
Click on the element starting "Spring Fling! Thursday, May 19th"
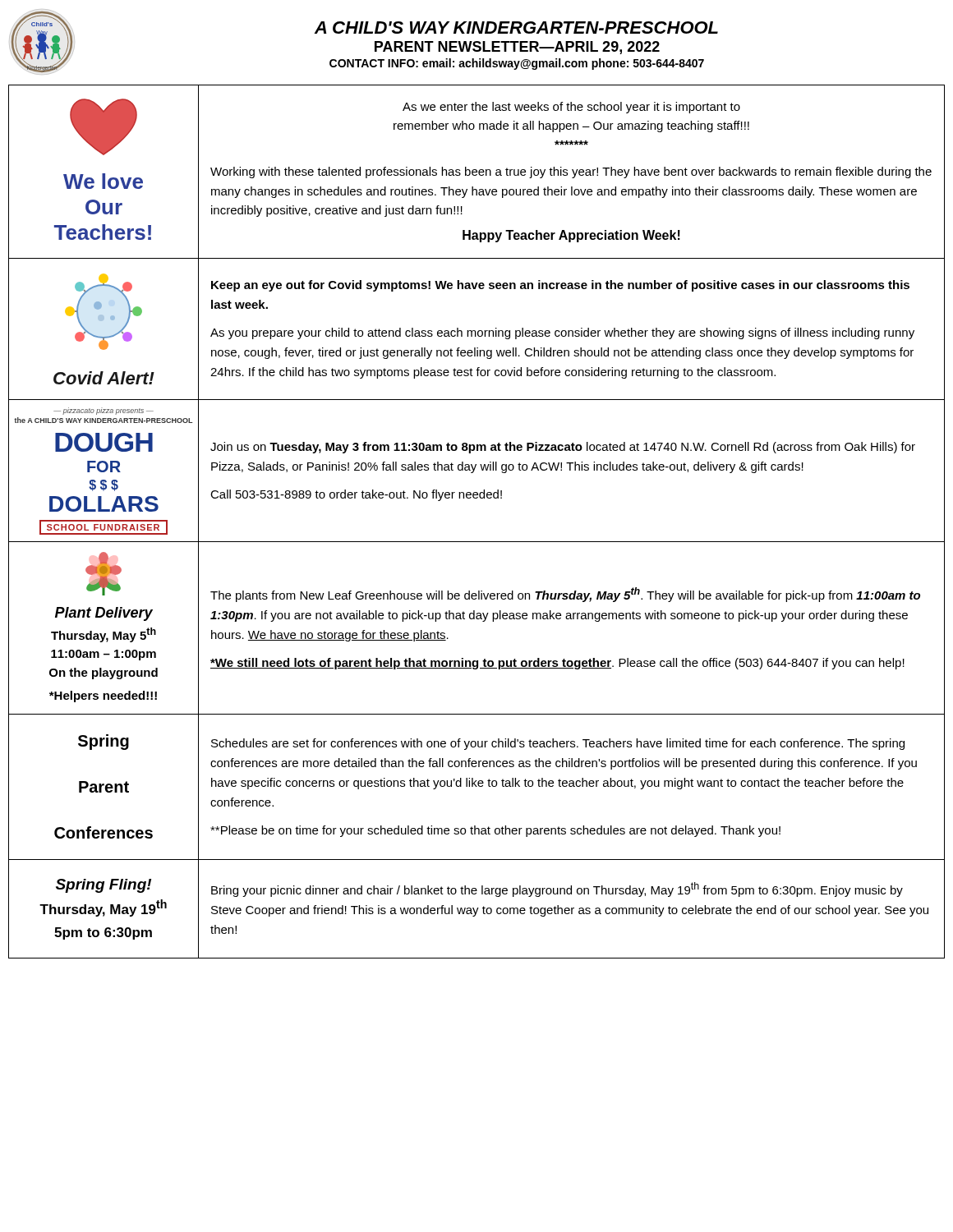[x=103, y=908]
